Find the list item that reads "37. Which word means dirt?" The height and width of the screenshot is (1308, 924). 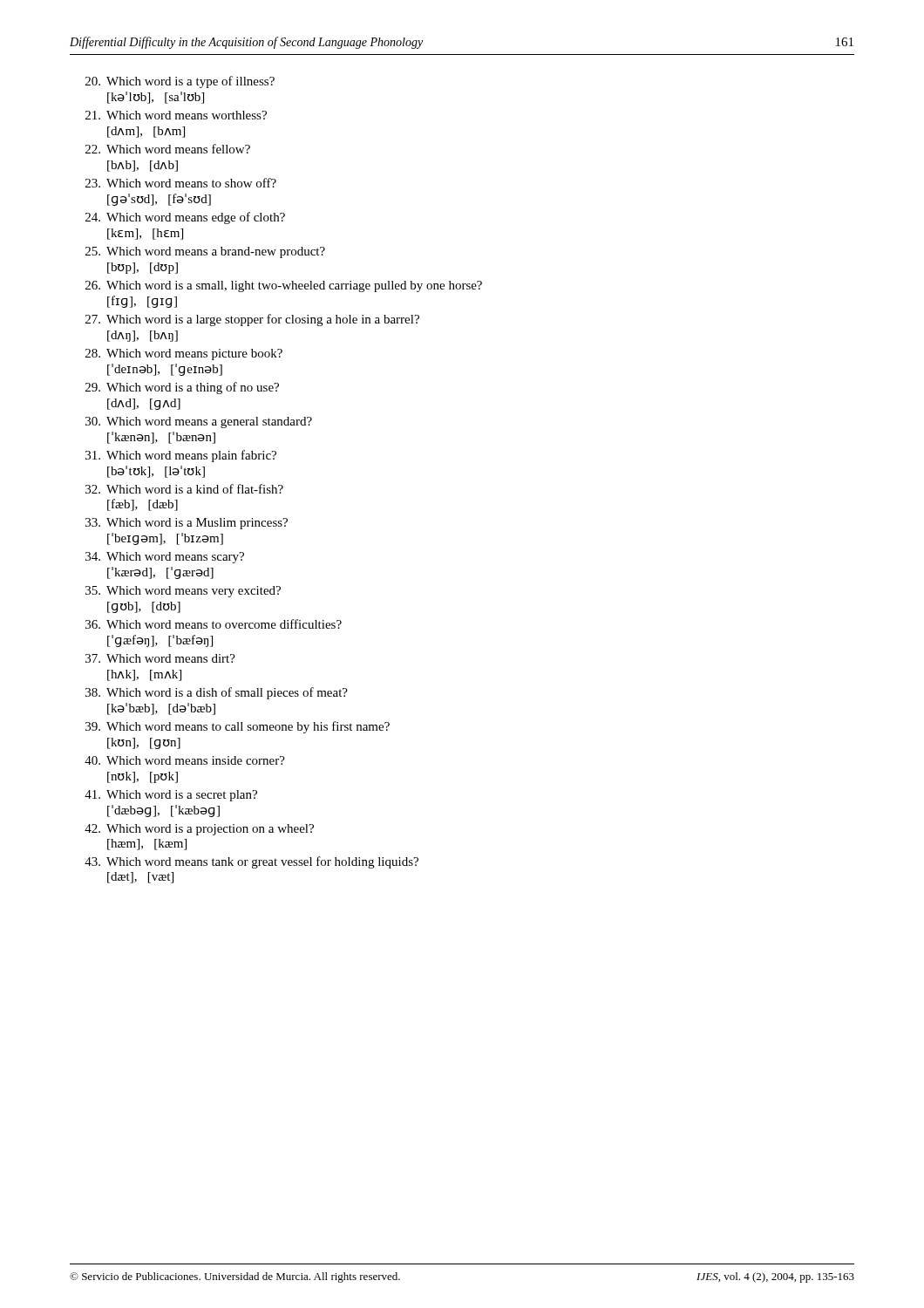tap(160, 658)
